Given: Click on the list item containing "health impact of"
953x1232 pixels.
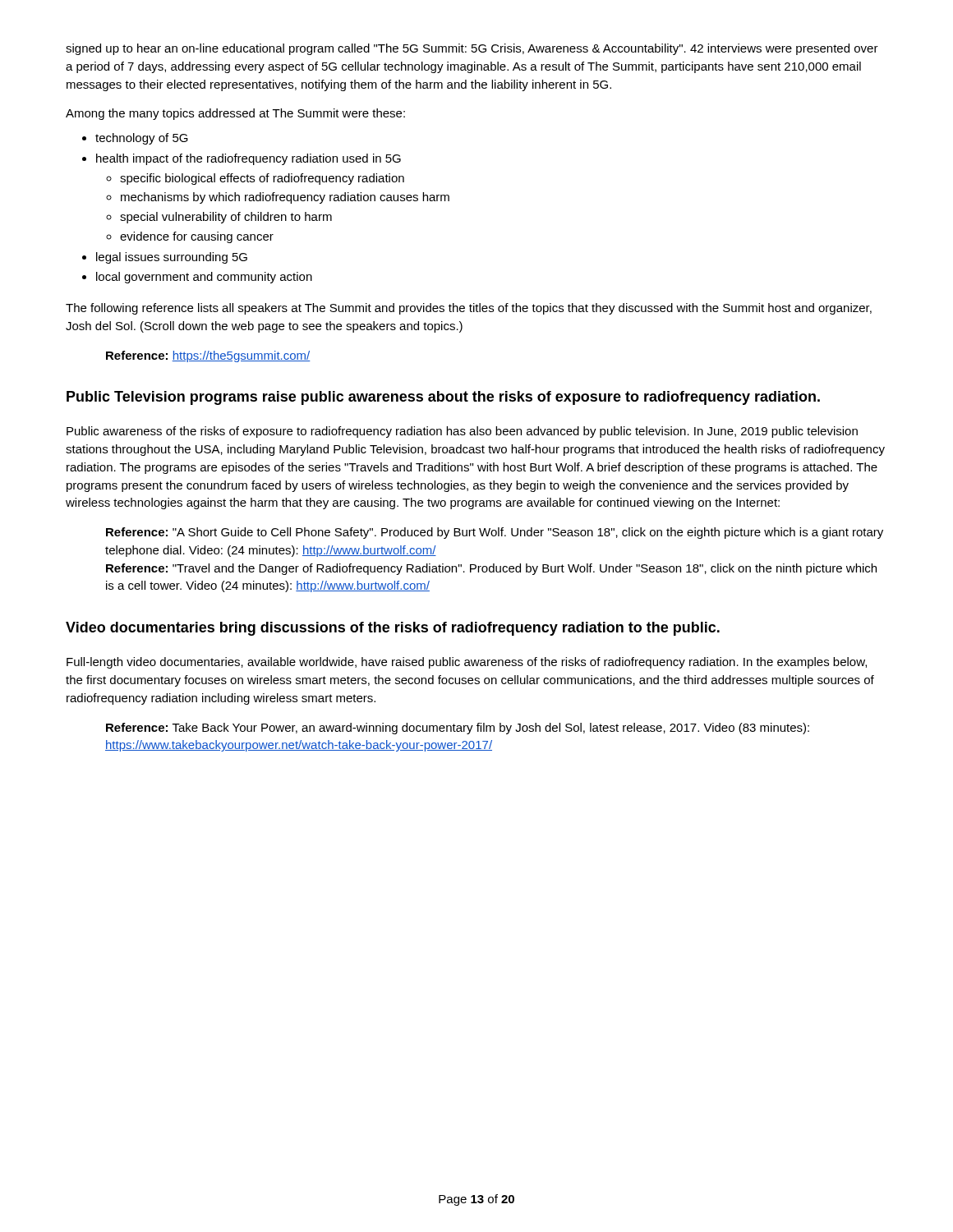Looking at the screenshot, I should [x=249, y=159].
